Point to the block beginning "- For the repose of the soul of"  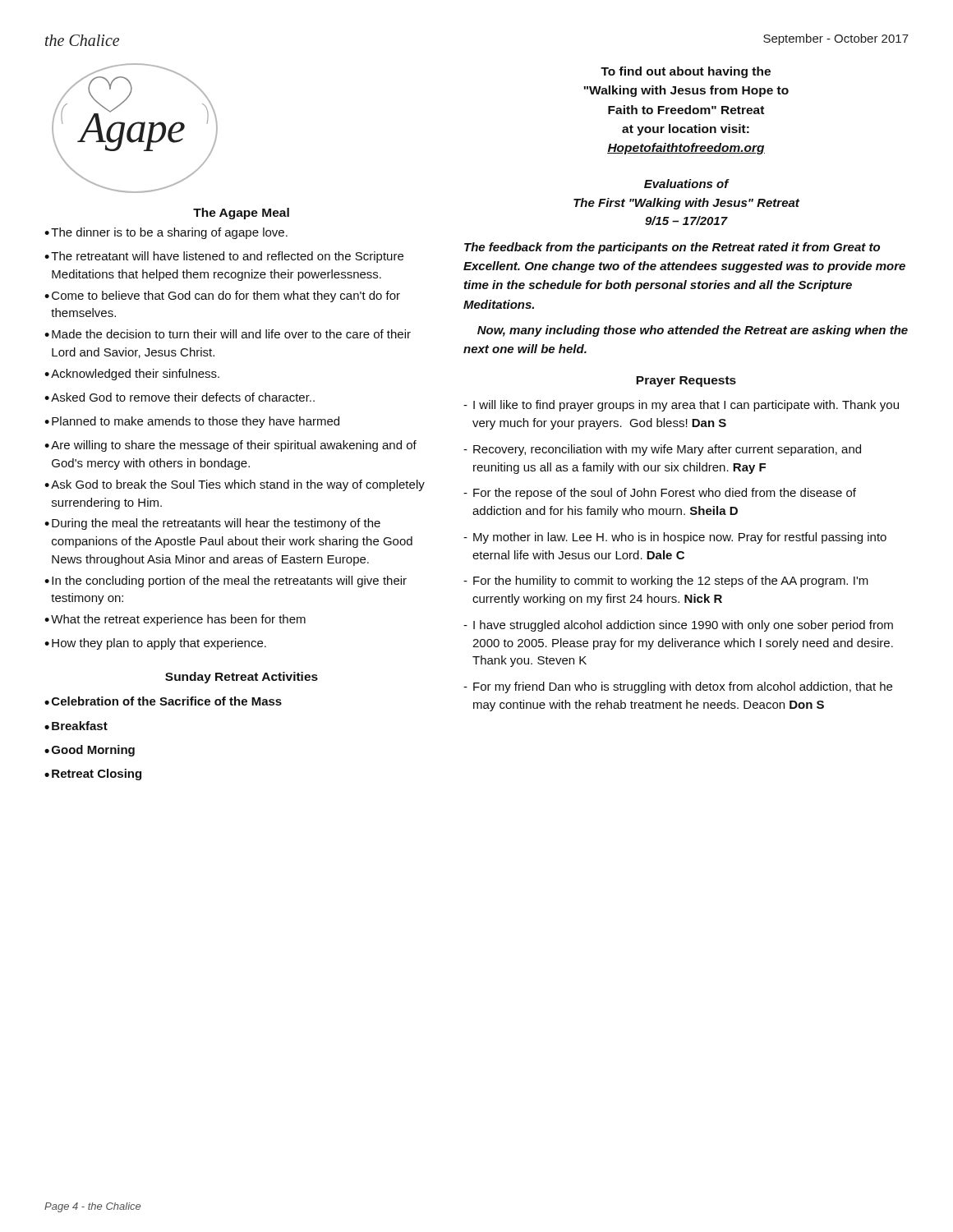click(686, 502)
